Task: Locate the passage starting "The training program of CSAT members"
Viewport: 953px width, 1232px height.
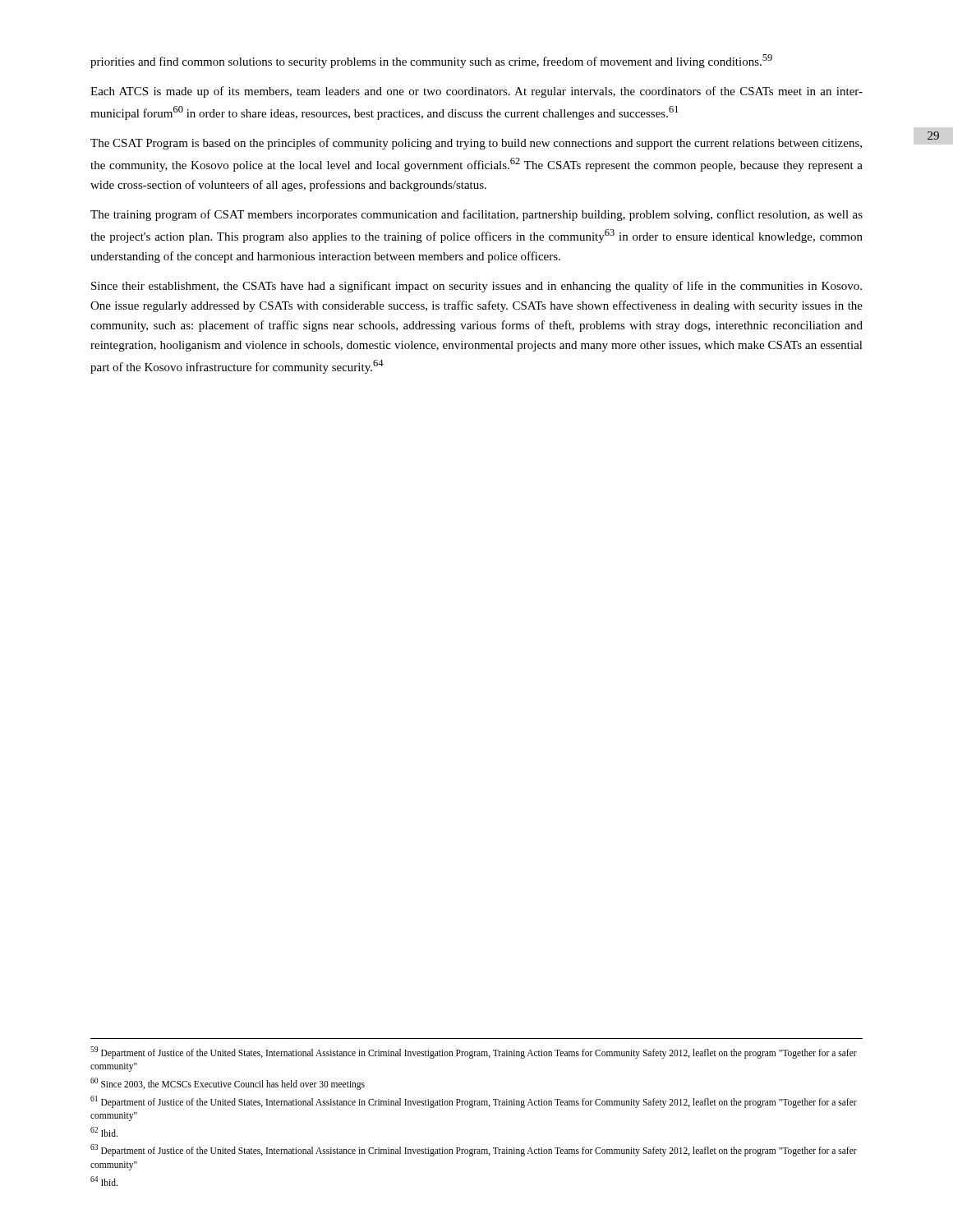Action: pos(476,235)
